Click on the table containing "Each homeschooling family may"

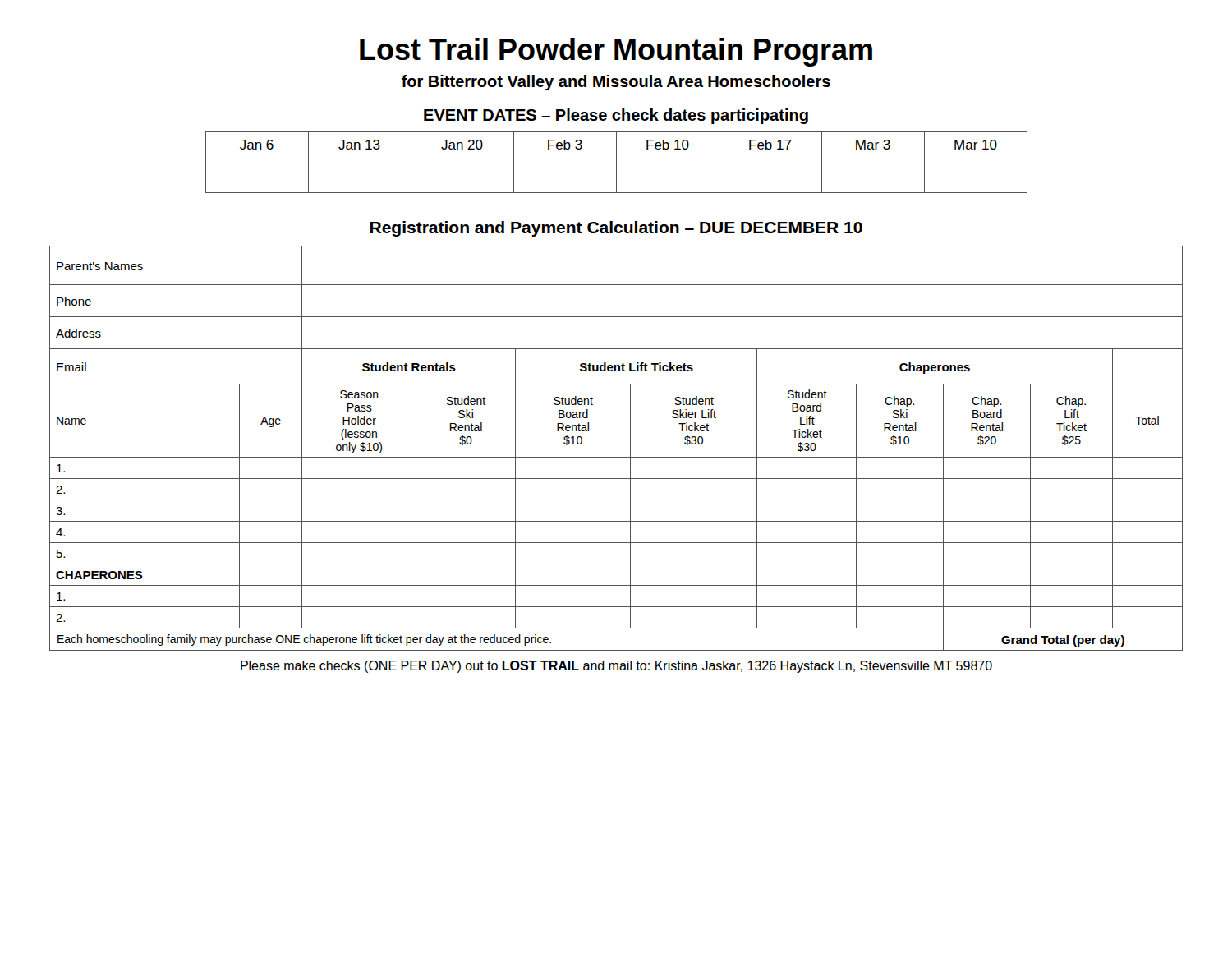[616, 448]
